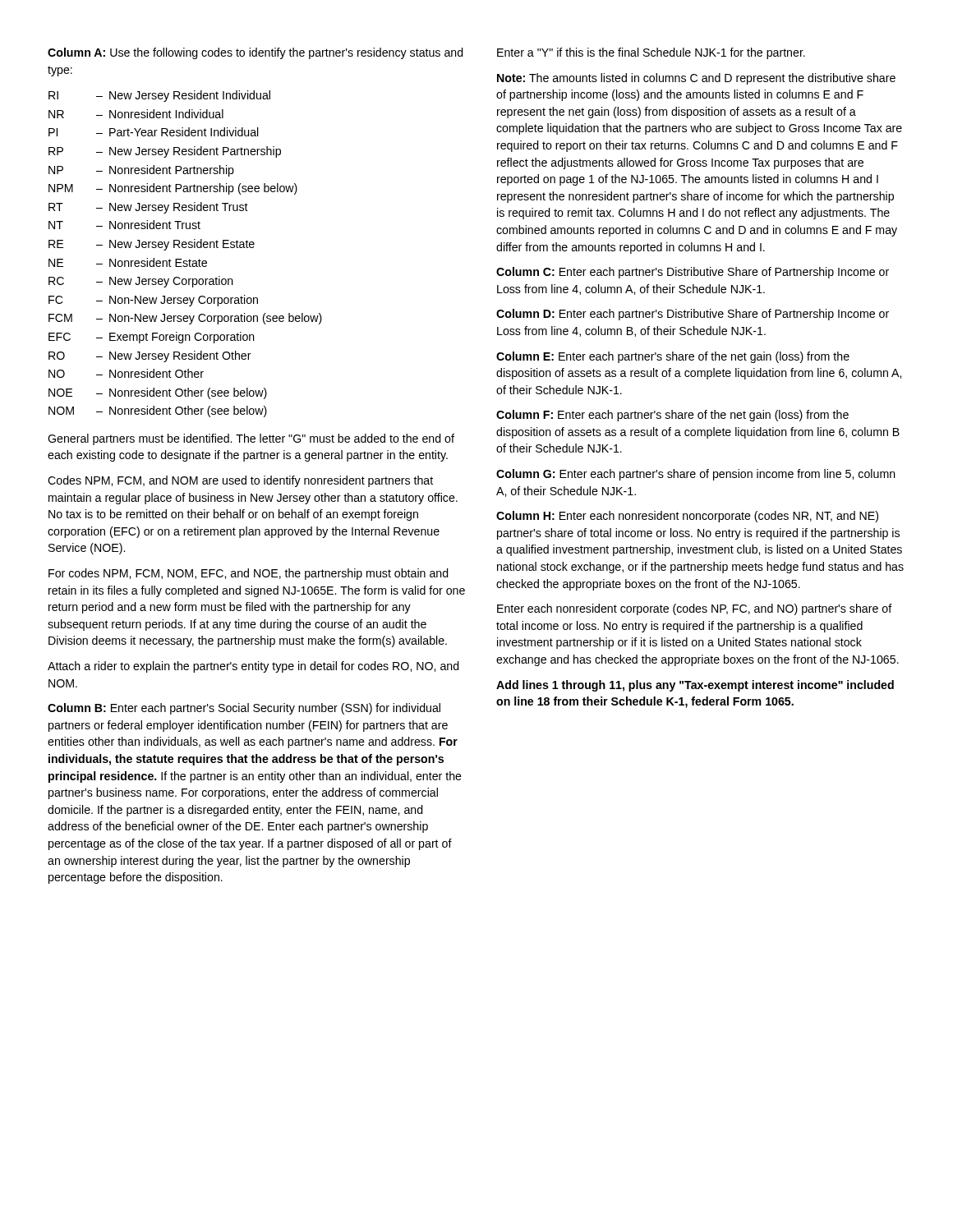Point to the block starting "Add lines 1"
Screen dimensions: 1232x953
695,693
